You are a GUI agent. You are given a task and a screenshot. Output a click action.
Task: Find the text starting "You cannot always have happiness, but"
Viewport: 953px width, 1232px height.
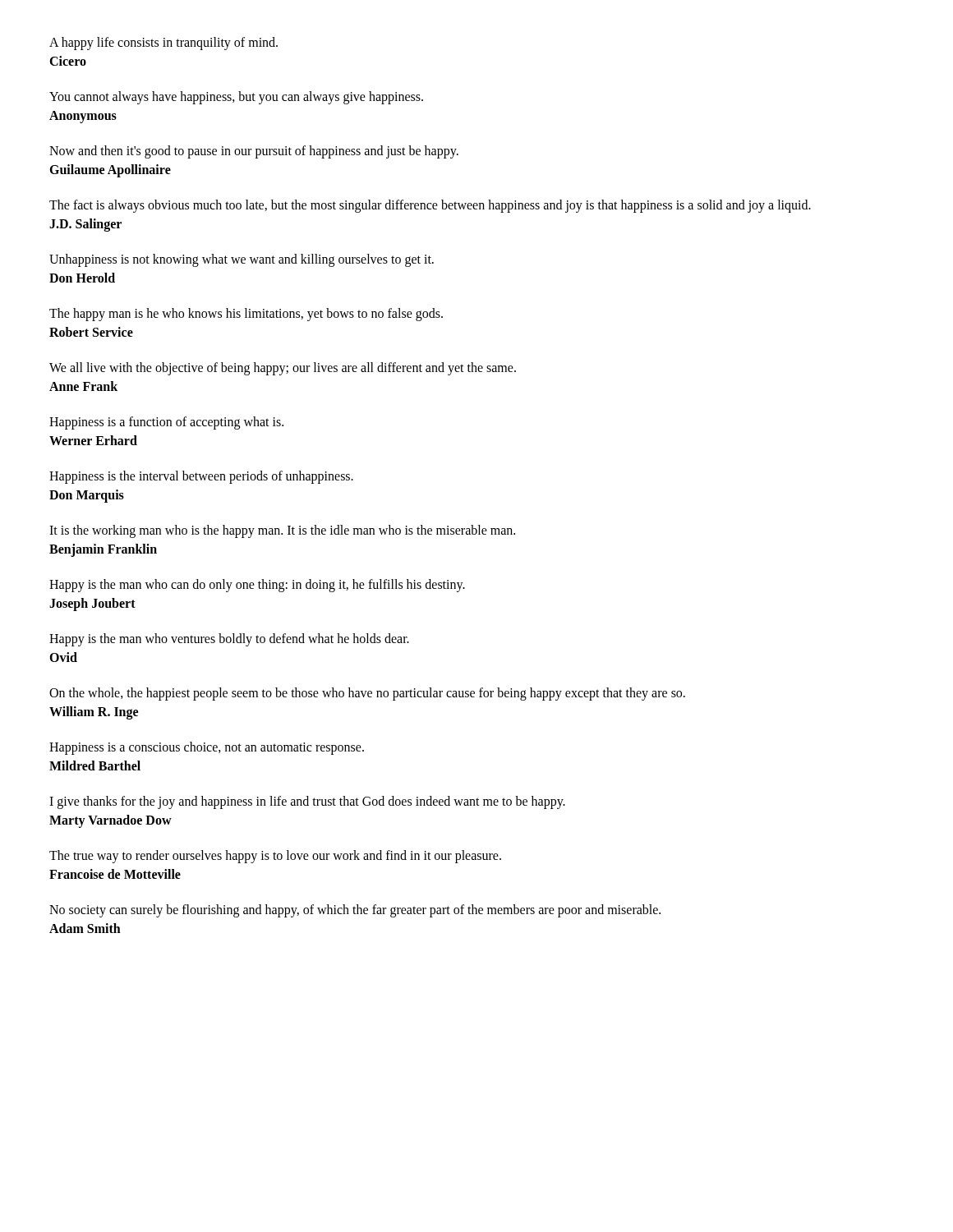(236, 98)
